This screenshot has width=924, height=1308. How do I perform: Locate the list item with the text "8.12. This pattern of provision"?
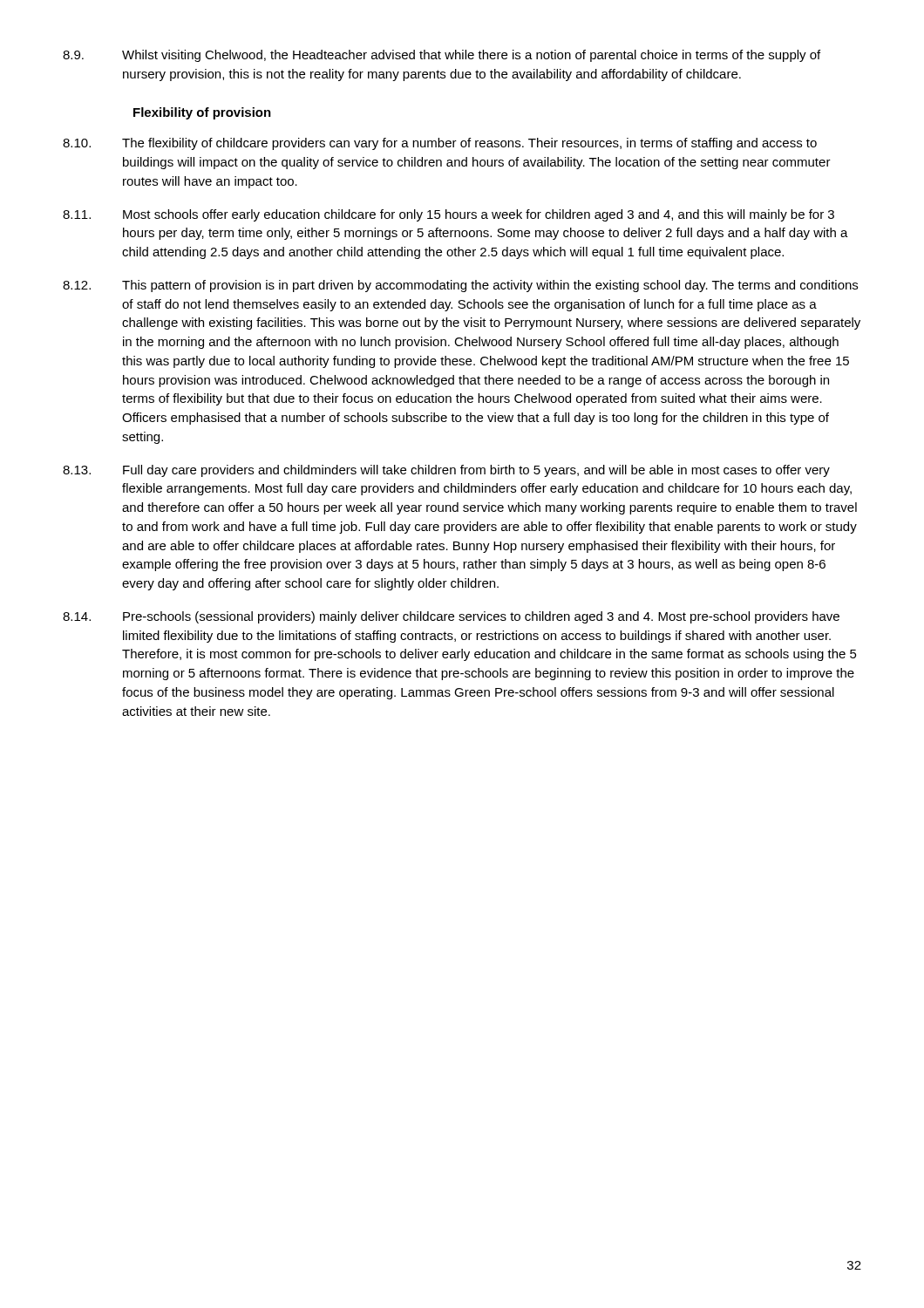click(x=462, y=361)
